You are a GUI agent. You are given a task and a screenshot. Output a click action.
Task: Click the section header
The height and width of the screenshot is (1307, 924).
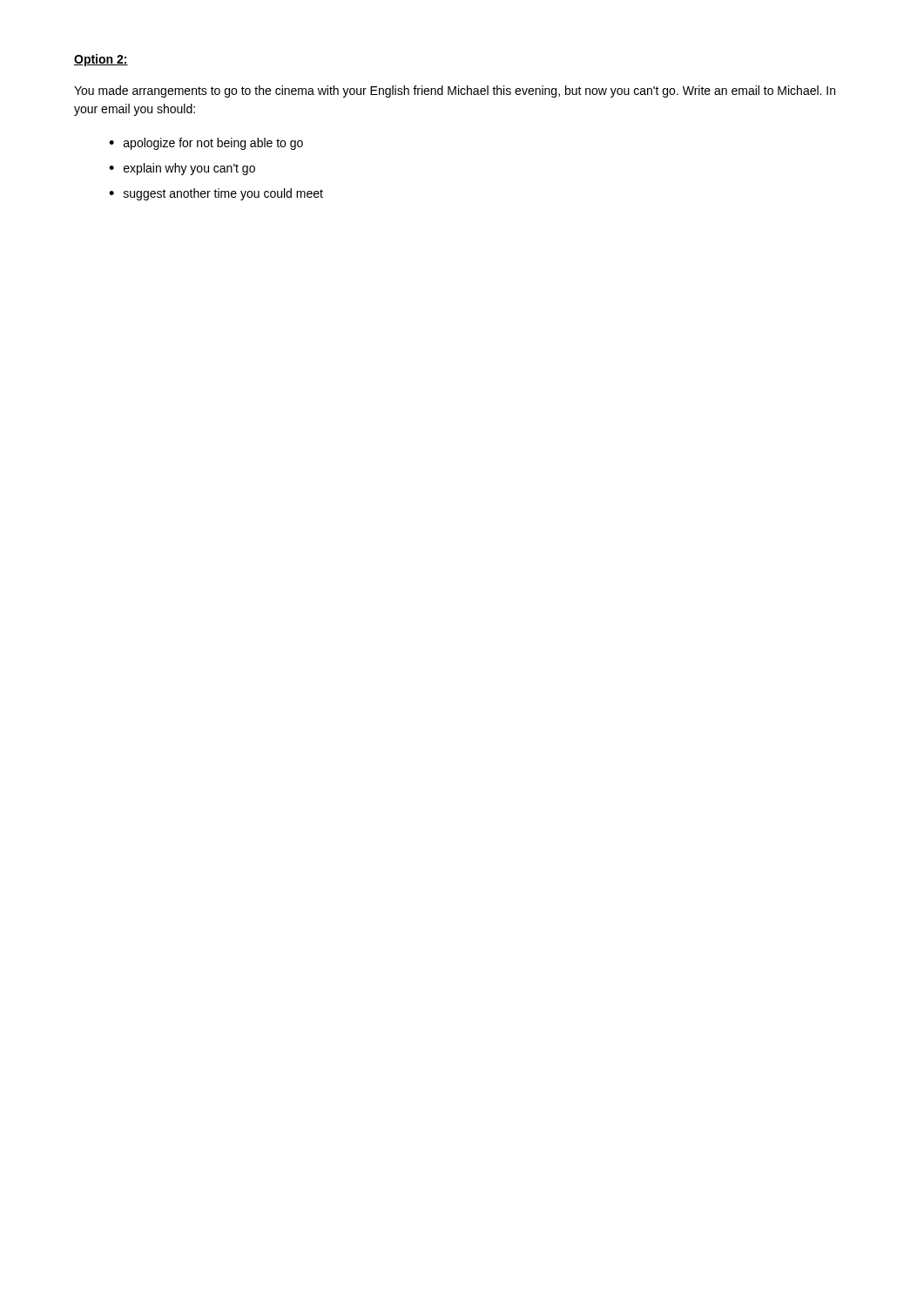click(x=101, y=59)
